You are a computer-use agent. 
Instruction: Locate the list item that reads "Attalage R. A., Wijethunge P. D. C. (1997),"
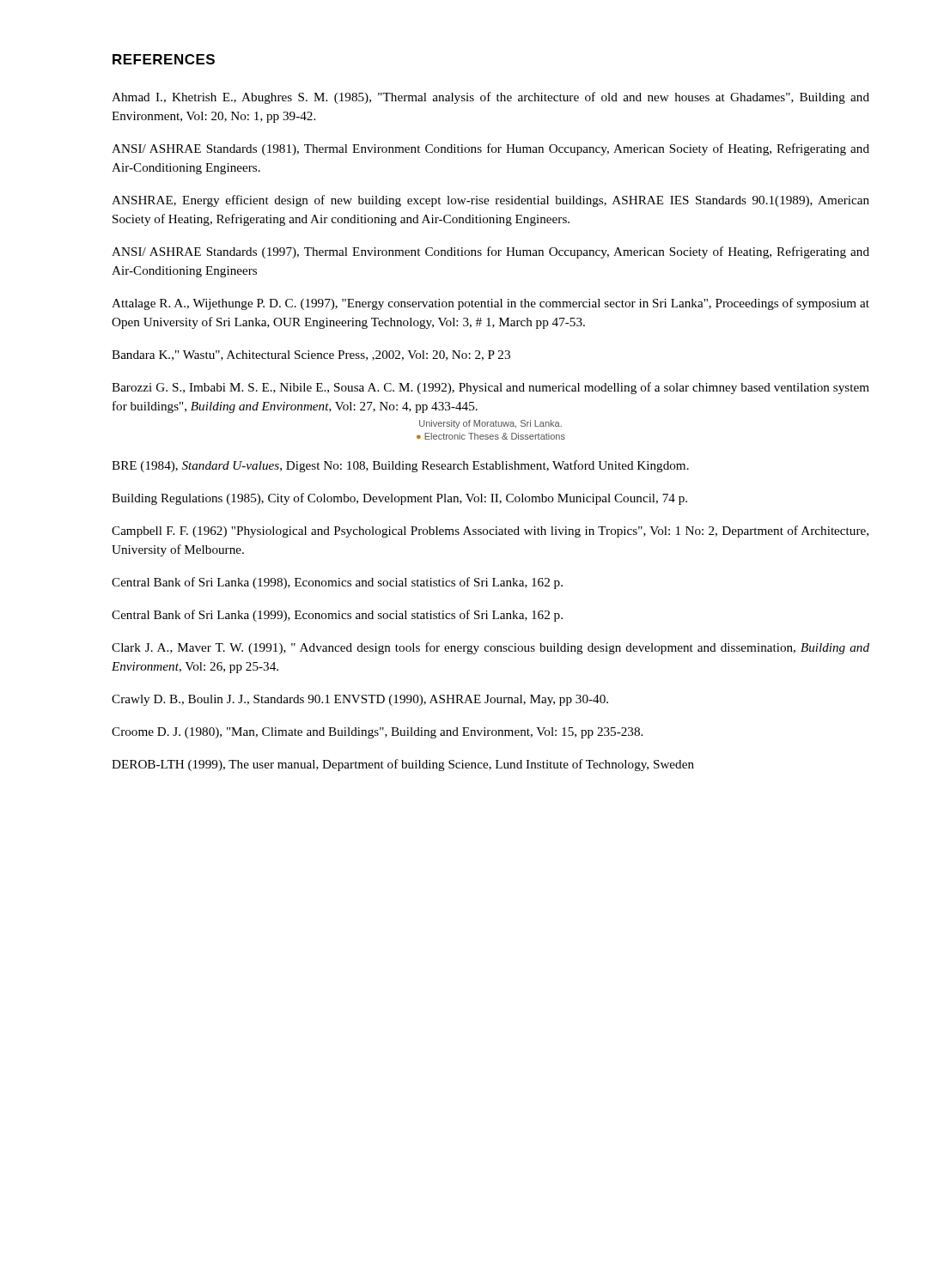tap(490, 312)
